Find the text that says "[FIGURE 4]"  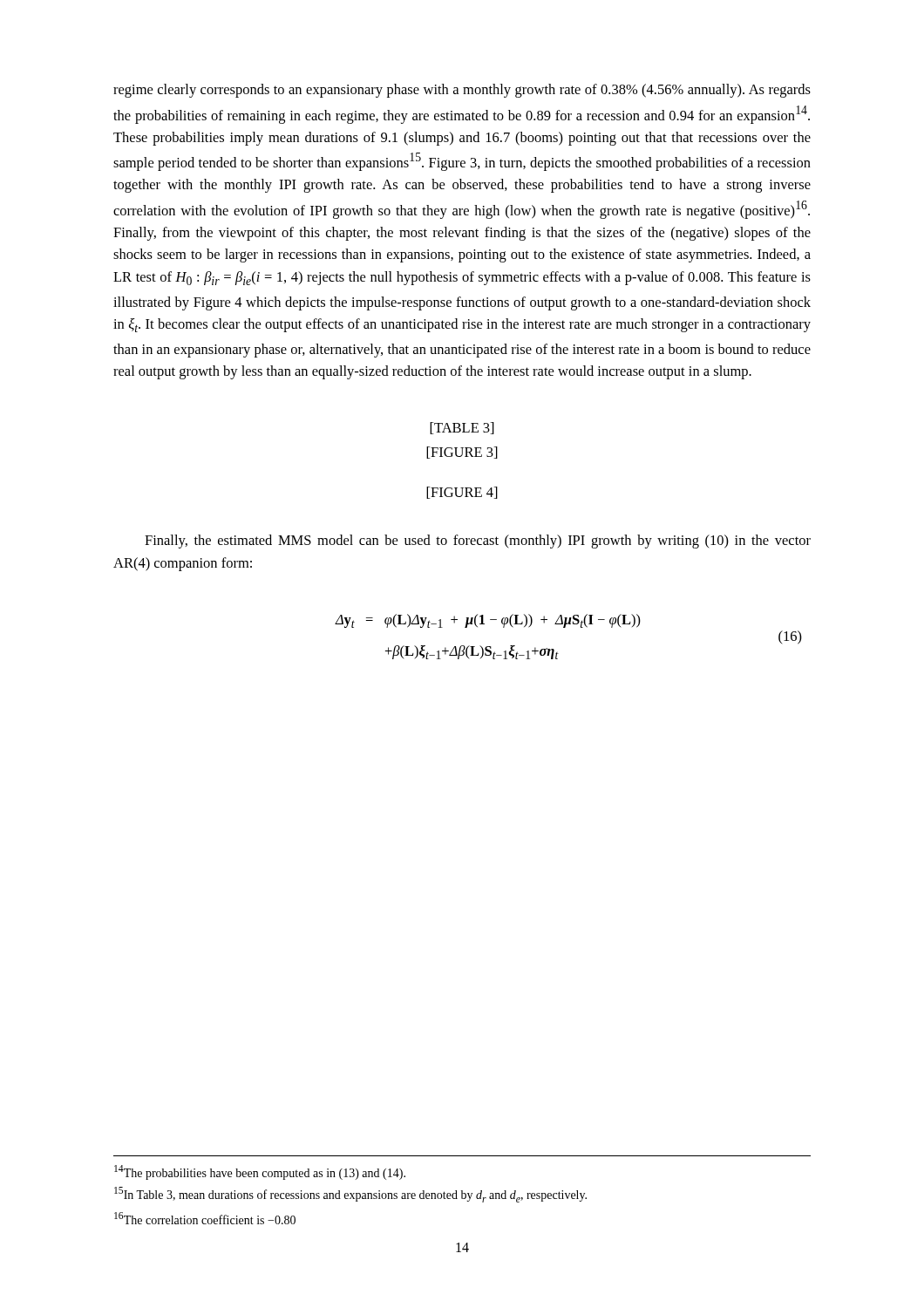coord(462,492)
